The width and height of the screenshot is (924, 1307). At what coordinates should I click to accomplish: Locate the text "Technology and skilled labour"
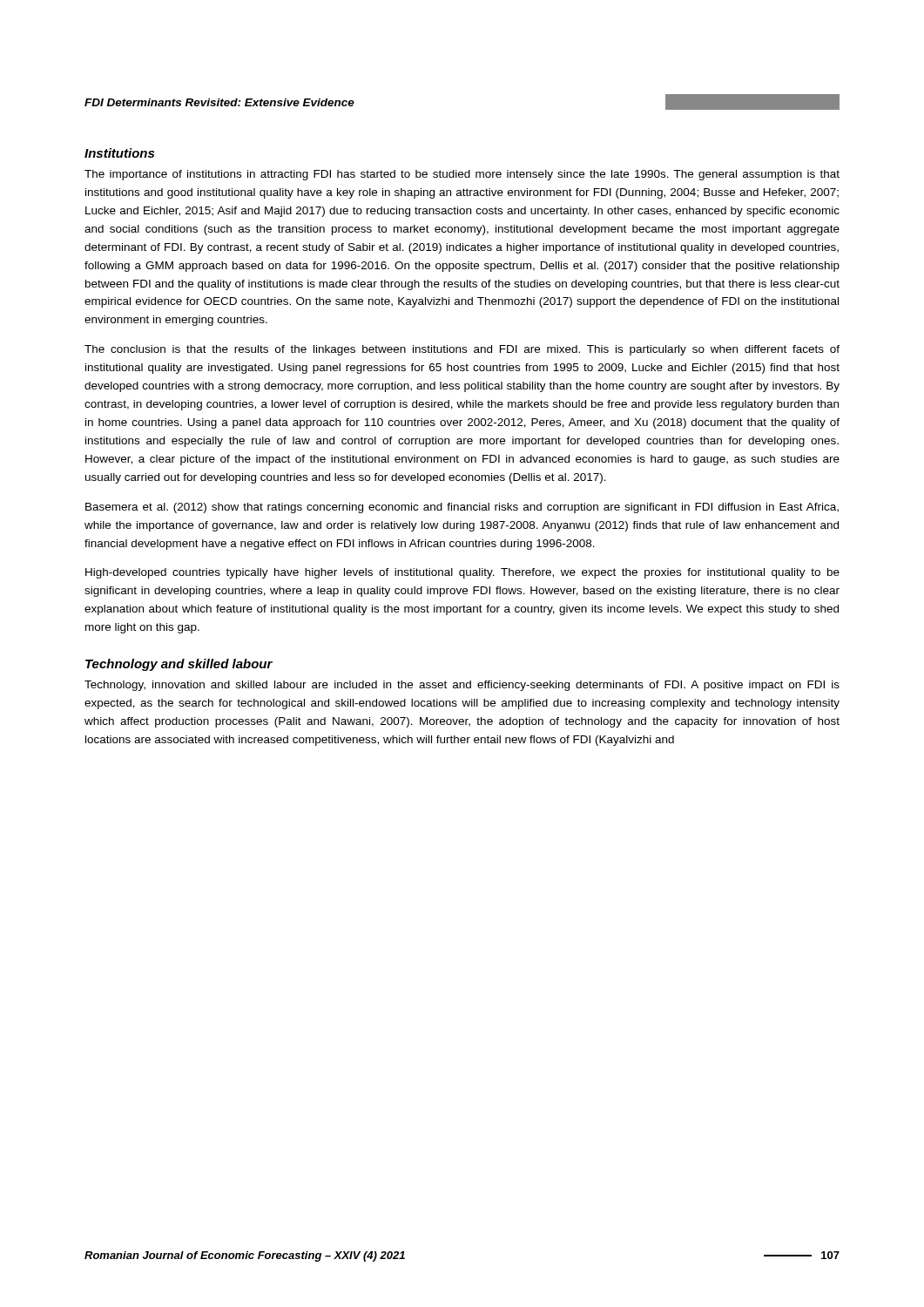point(178,664)
